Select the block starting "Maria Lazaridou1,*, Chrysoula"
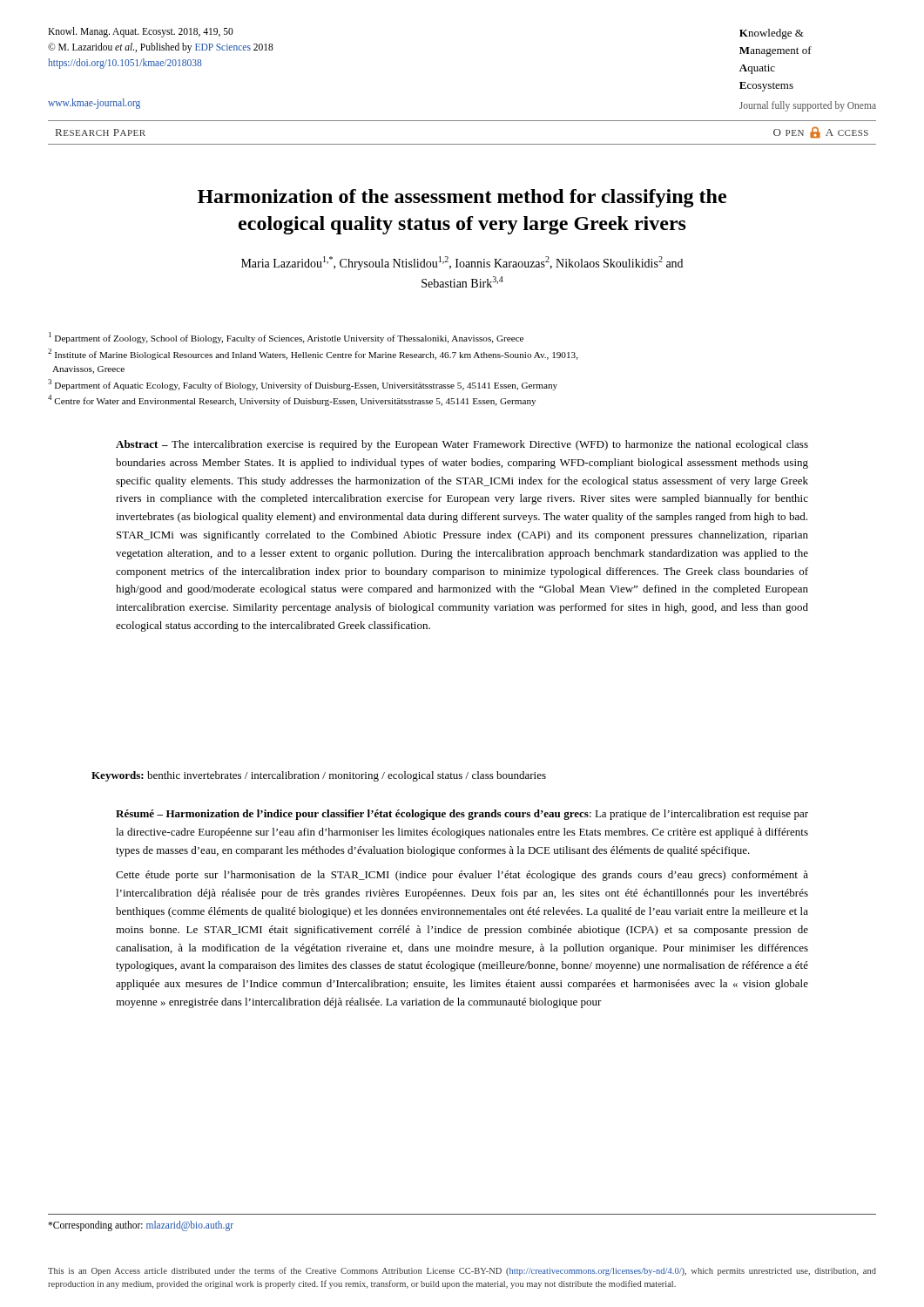This screenshot has width=924, height=1307. [462, 272]
